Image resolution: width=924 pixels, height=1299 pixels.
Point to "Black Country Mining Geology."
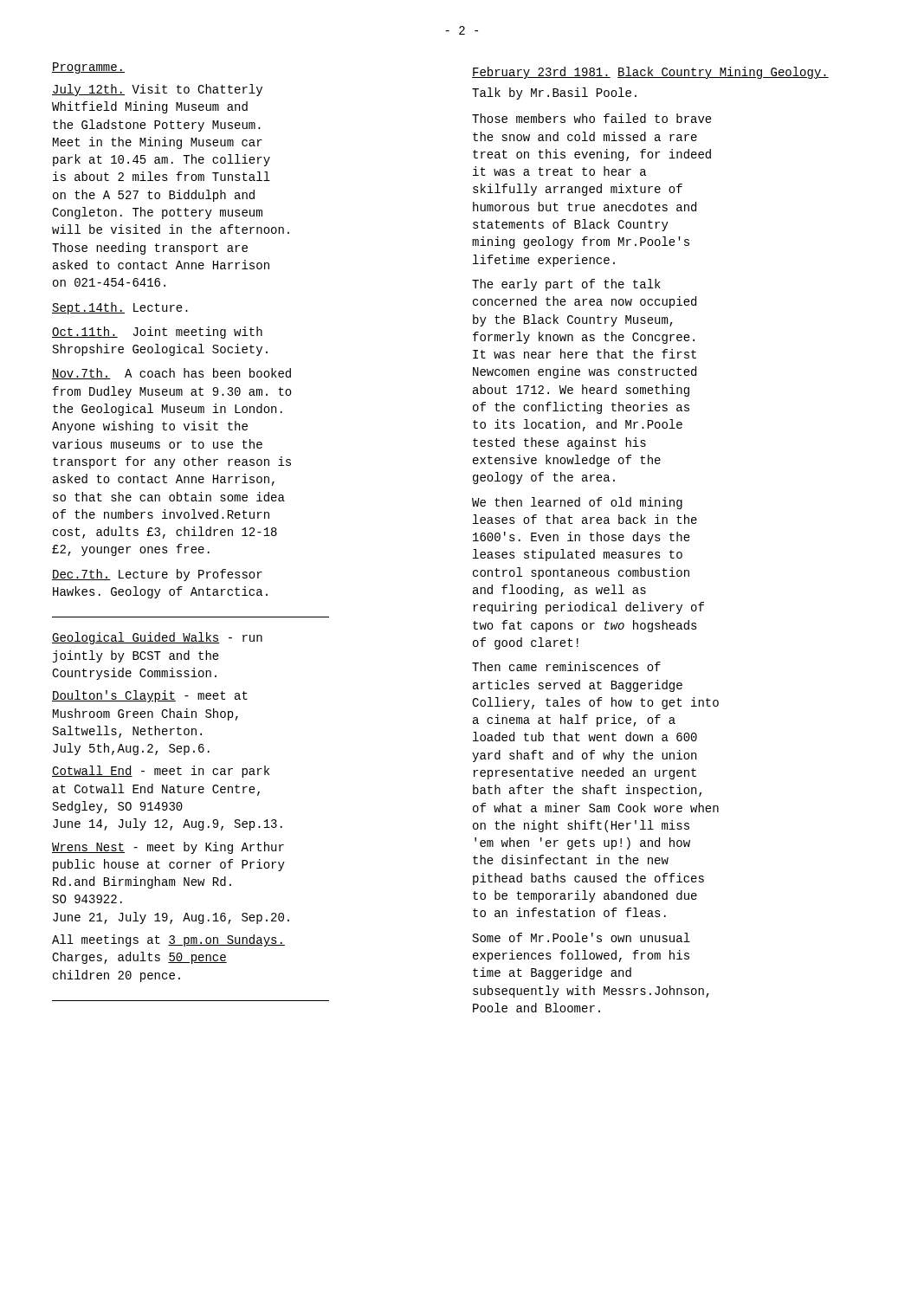tap(723, 73)
